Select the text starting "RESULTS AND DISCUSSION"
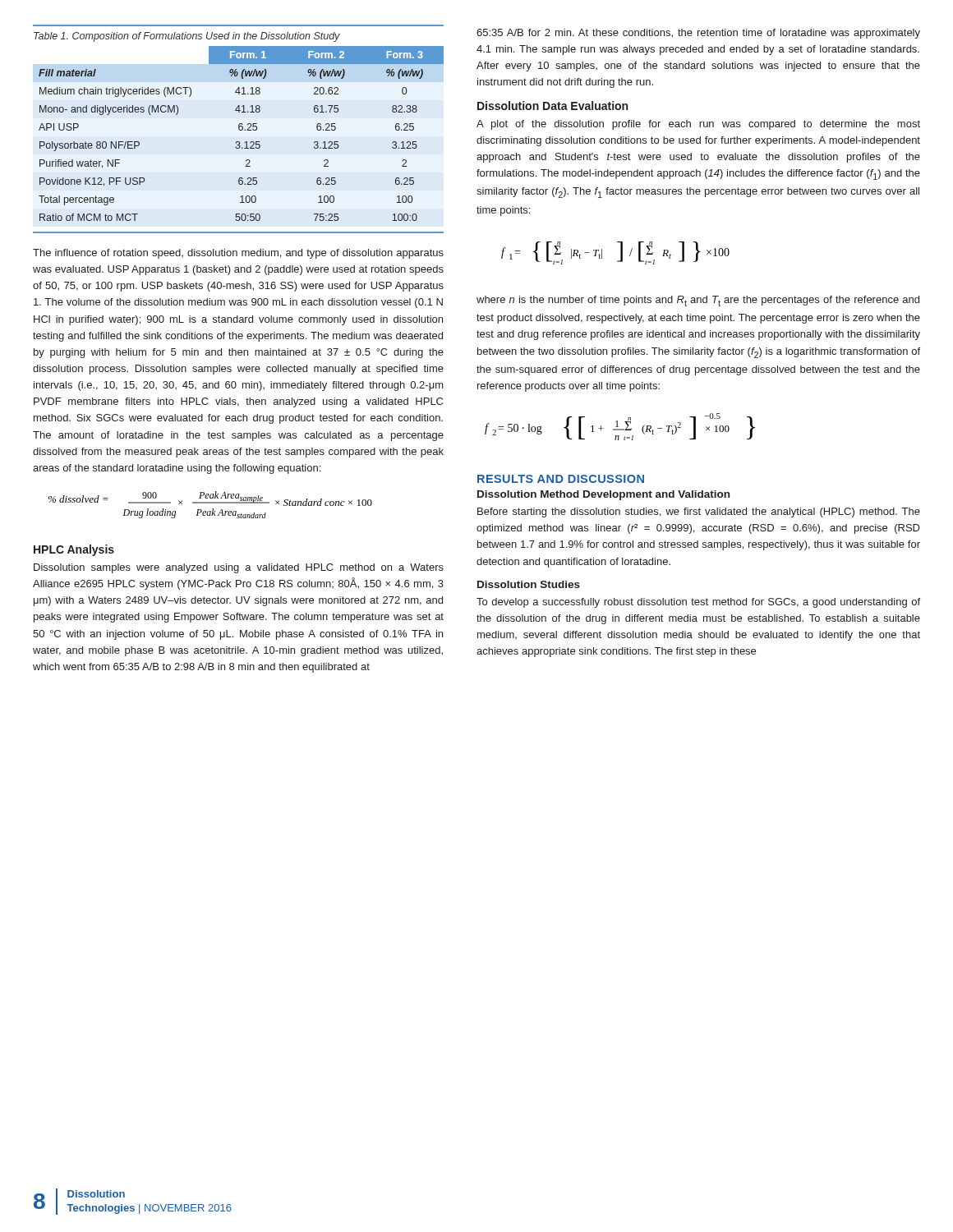 pyautogui.click(x=561, y=479)
